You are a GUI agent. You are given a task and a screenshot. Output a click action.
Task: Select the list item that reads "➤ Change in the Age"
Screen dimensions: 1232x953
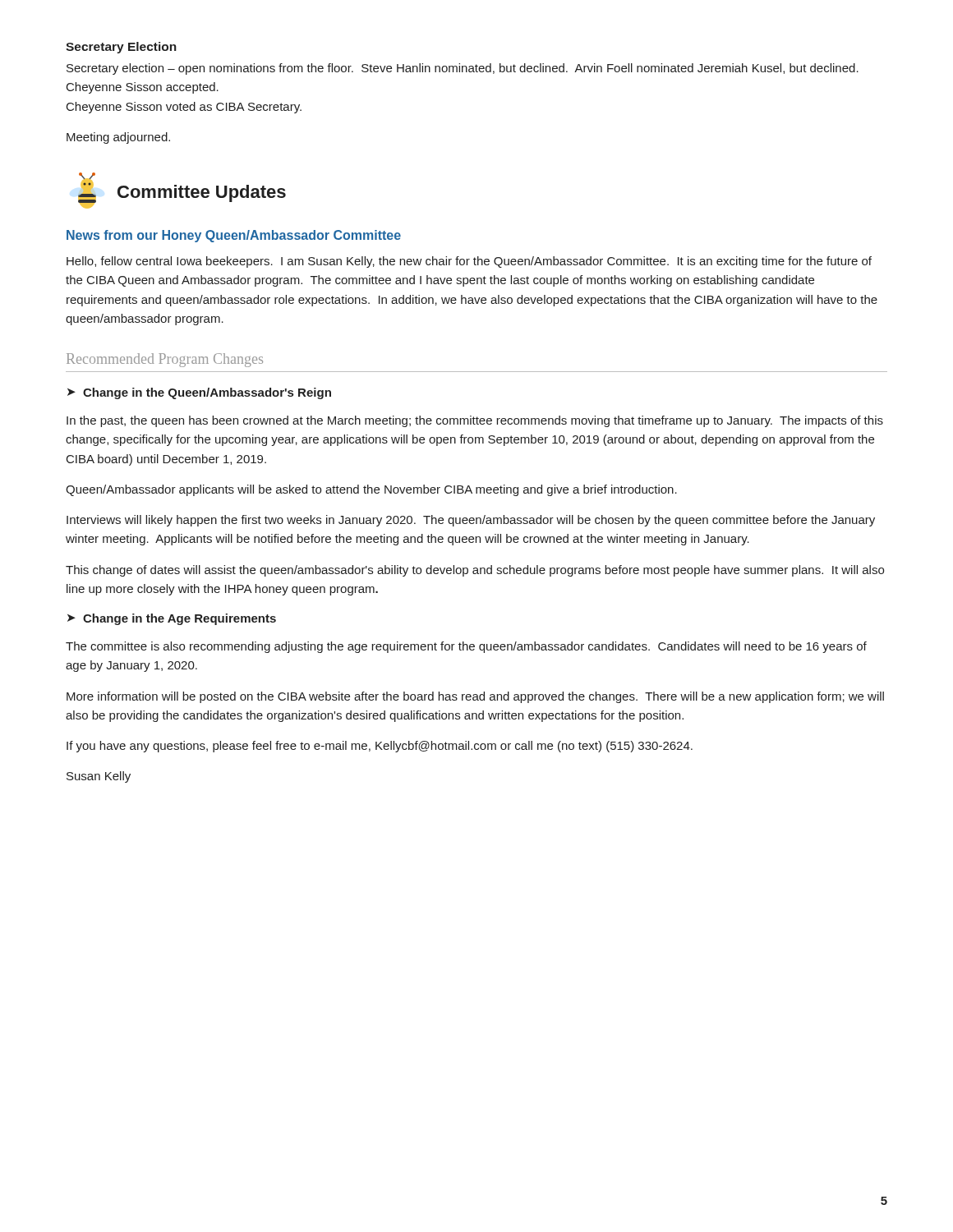(171, 618)
